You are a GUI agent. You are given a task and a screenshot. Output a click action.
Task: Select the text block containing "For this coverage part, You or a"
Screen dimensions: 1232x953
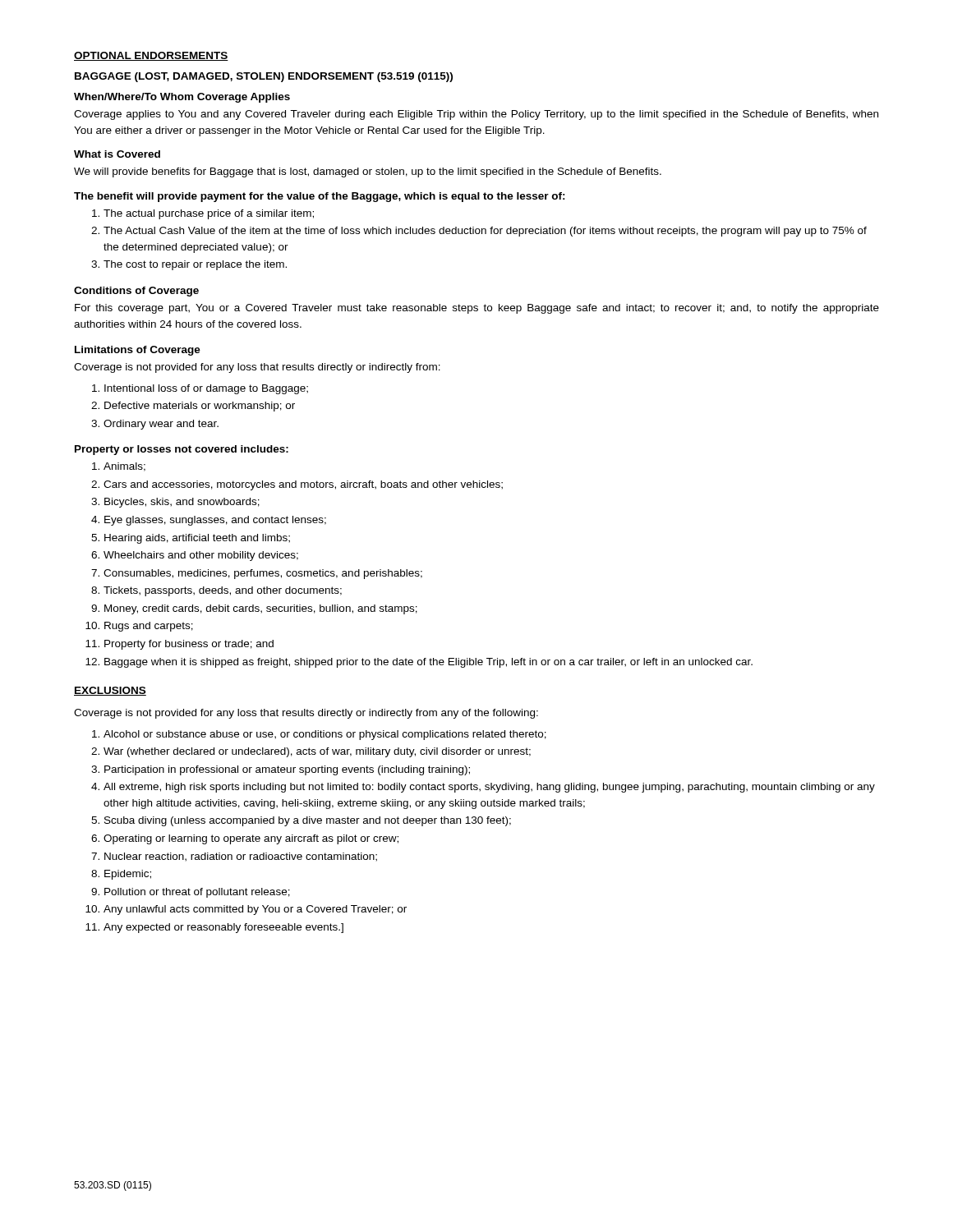pos(476,316)
